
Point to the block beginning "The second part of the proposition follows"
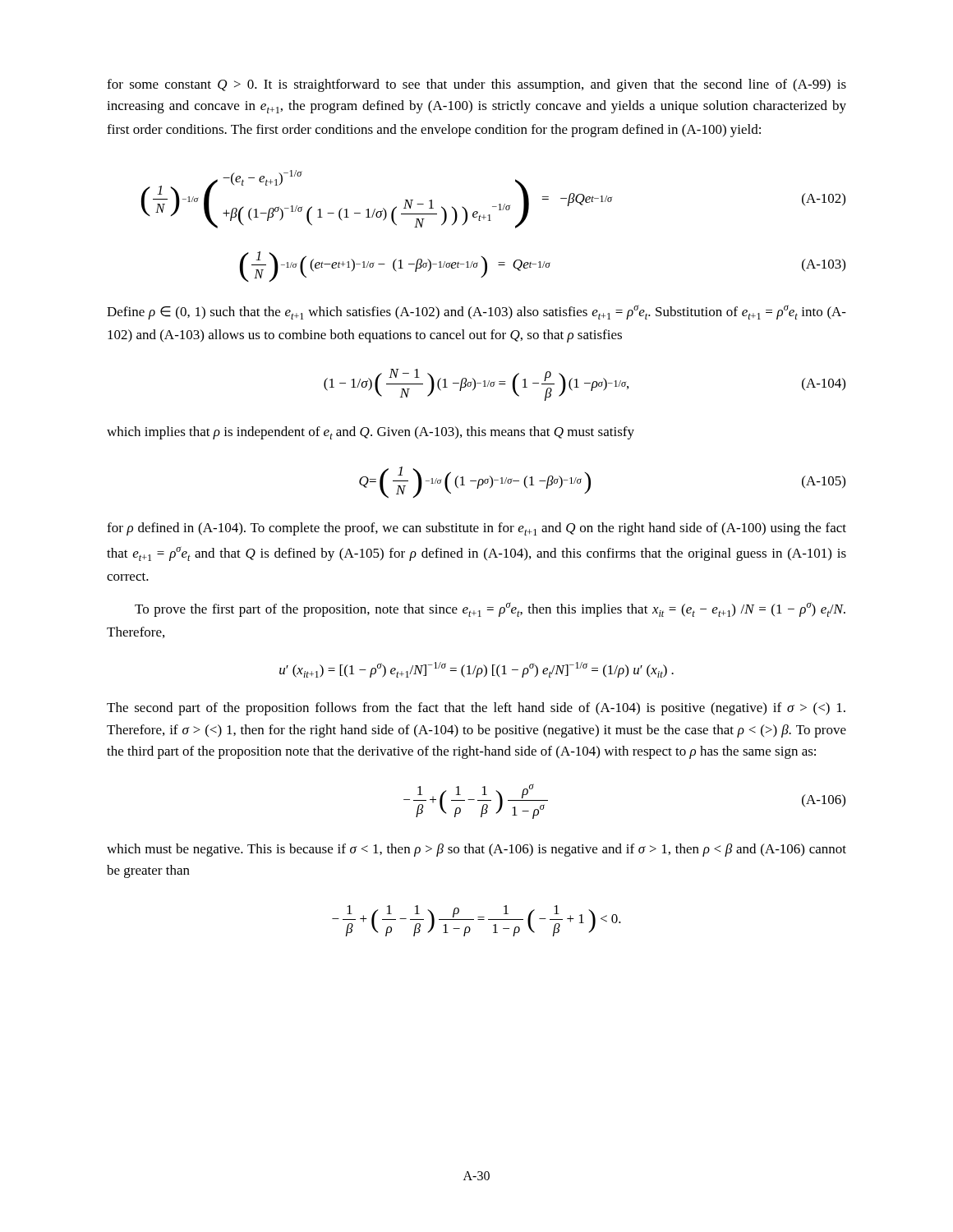coord(476,729)
